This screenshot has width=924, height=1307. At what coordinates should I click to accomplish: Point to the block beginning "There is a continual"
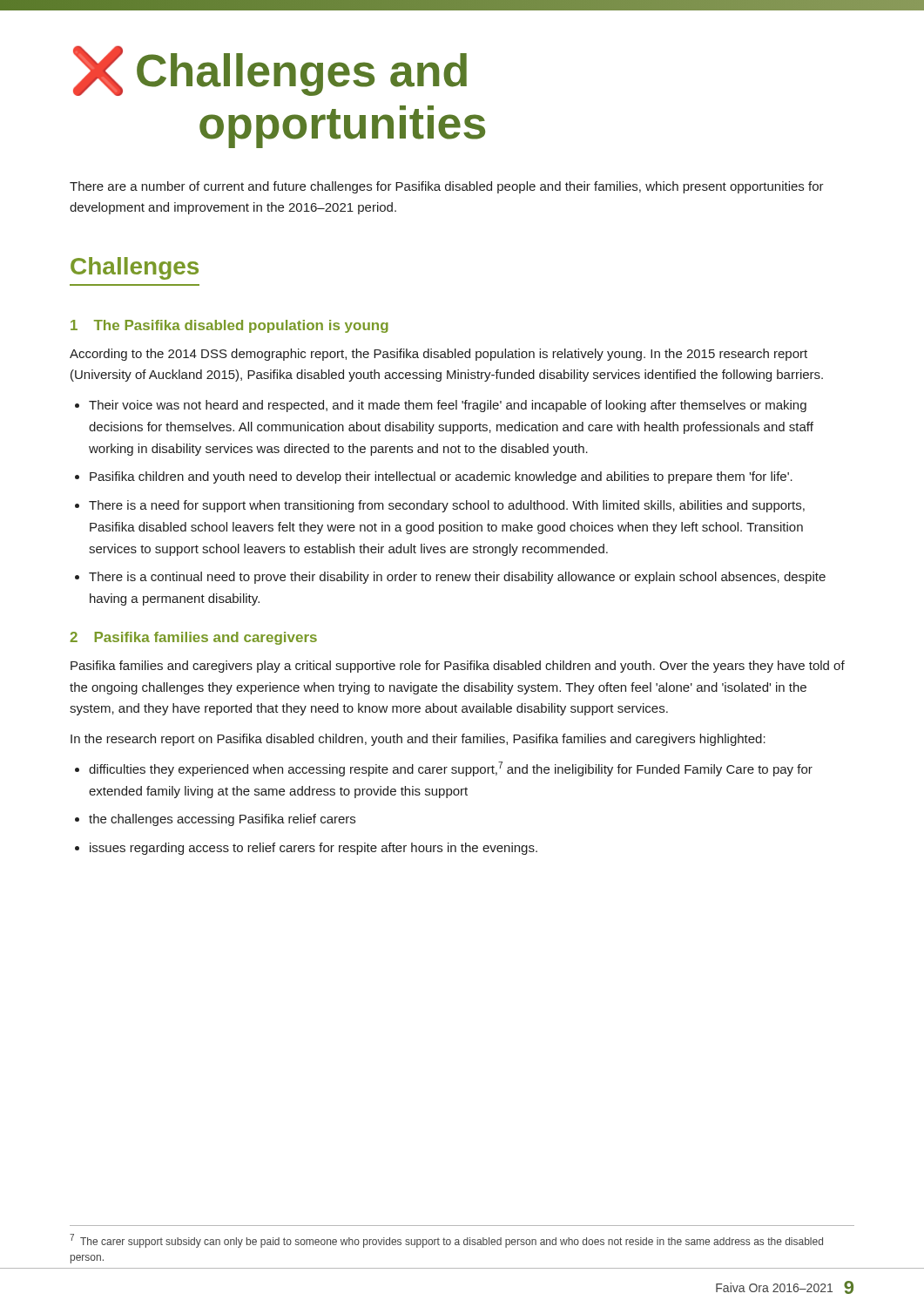pos(457,587)
